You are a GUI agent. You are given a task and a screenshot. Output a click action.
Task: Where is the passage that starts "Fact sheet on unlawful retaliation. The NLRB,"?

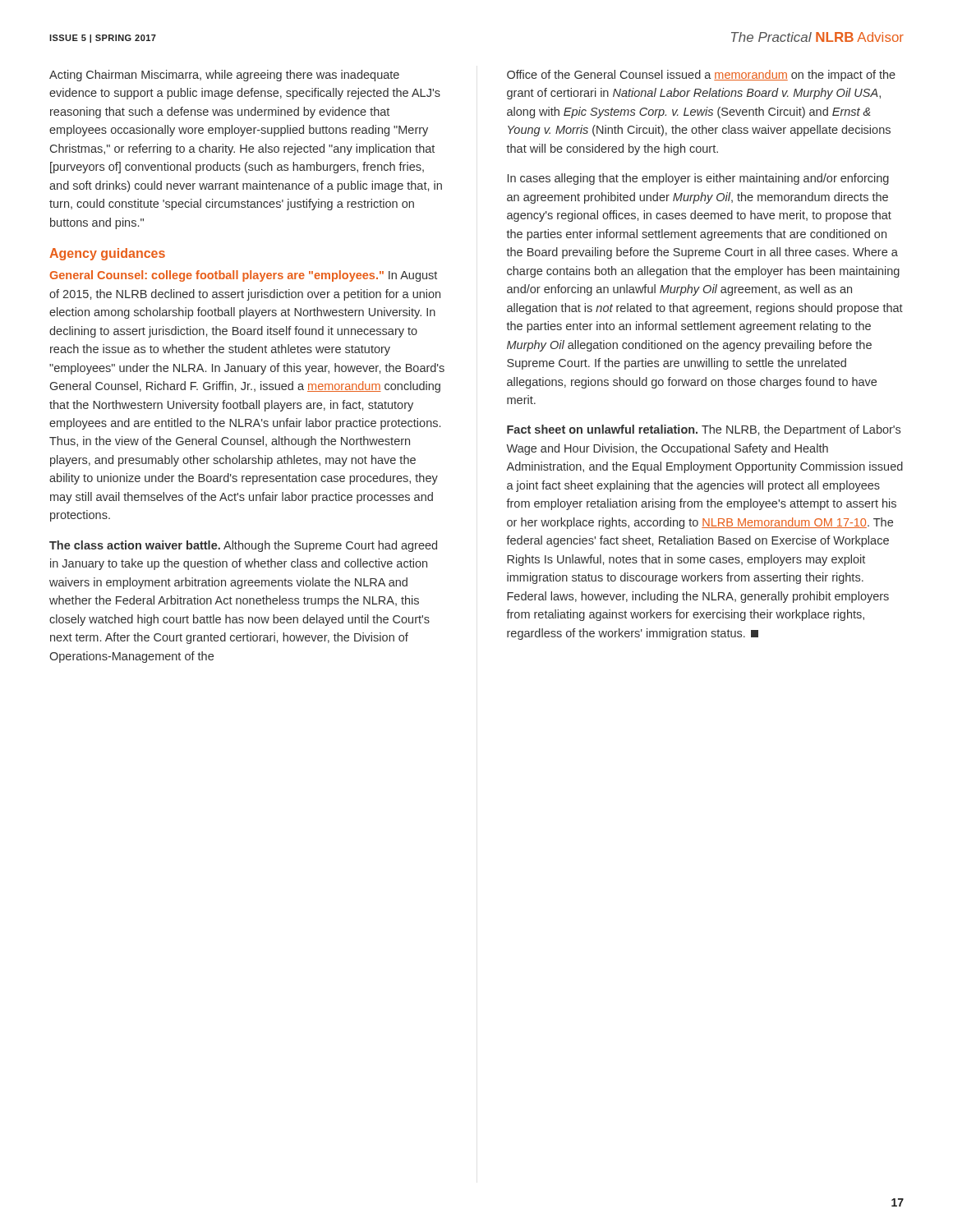(x=705, y=532)
